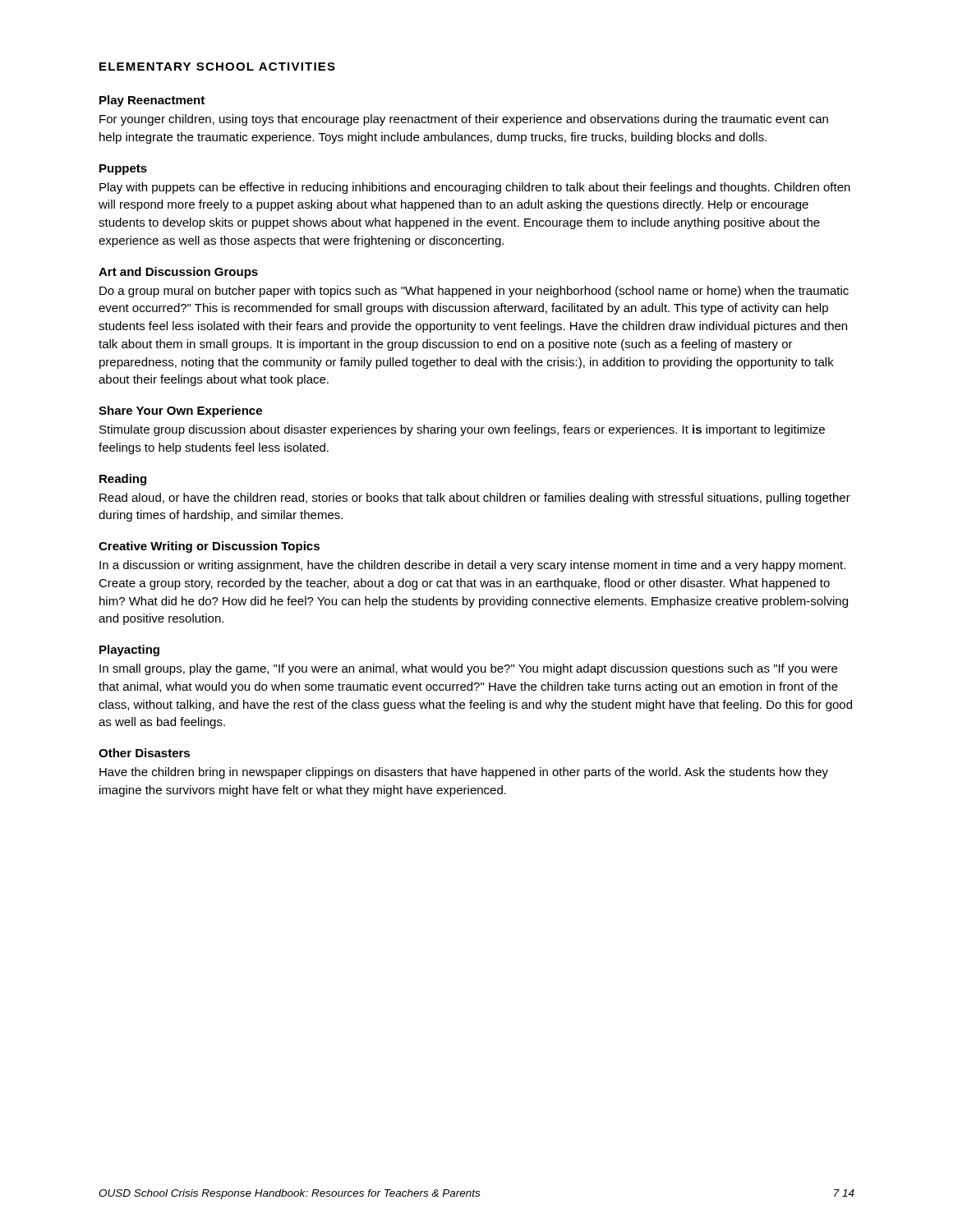Click on the text block that says "In small groups, play the"
The width and height of the screenshot is (953, 1232).
pyautogui.click(x=476, y=695)
